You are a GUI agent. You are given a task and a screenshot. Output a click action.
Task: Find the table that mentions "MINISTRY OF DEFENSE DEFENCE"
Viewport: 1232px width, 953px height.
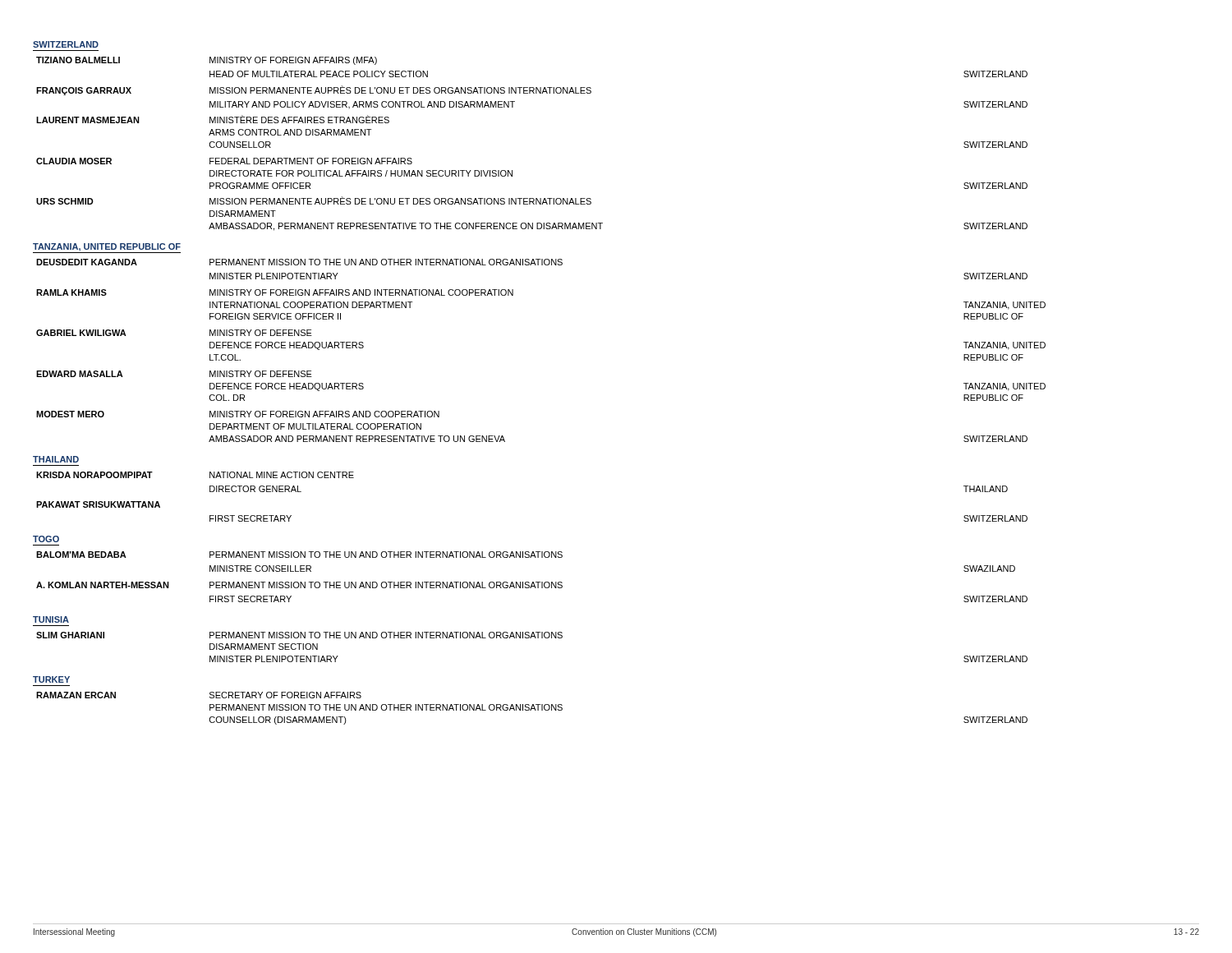tap(616, 351)
